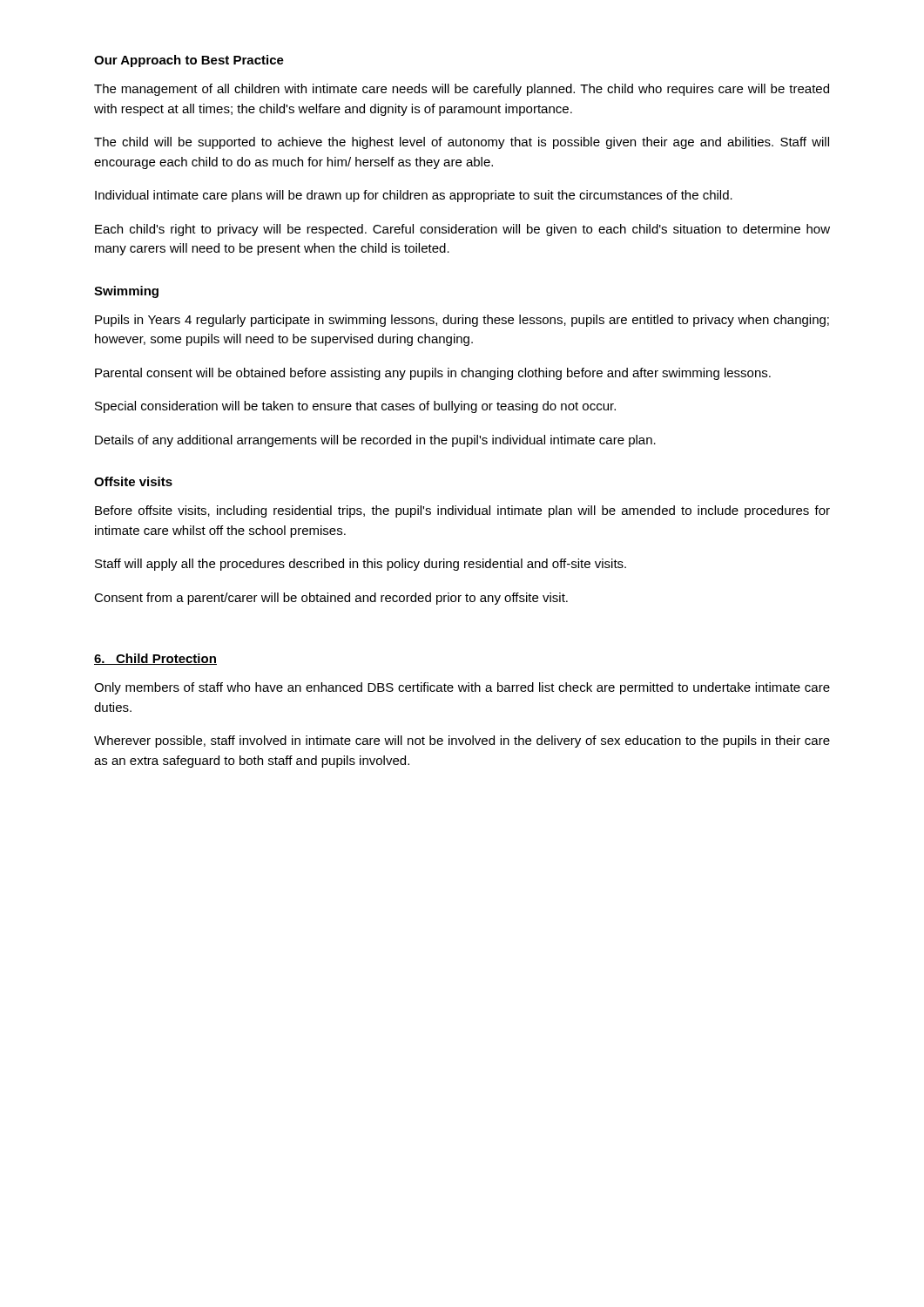924x1307 pixels.
Task: Where does it say "6. Child Protection"?
Action: (x=155, y=658)
